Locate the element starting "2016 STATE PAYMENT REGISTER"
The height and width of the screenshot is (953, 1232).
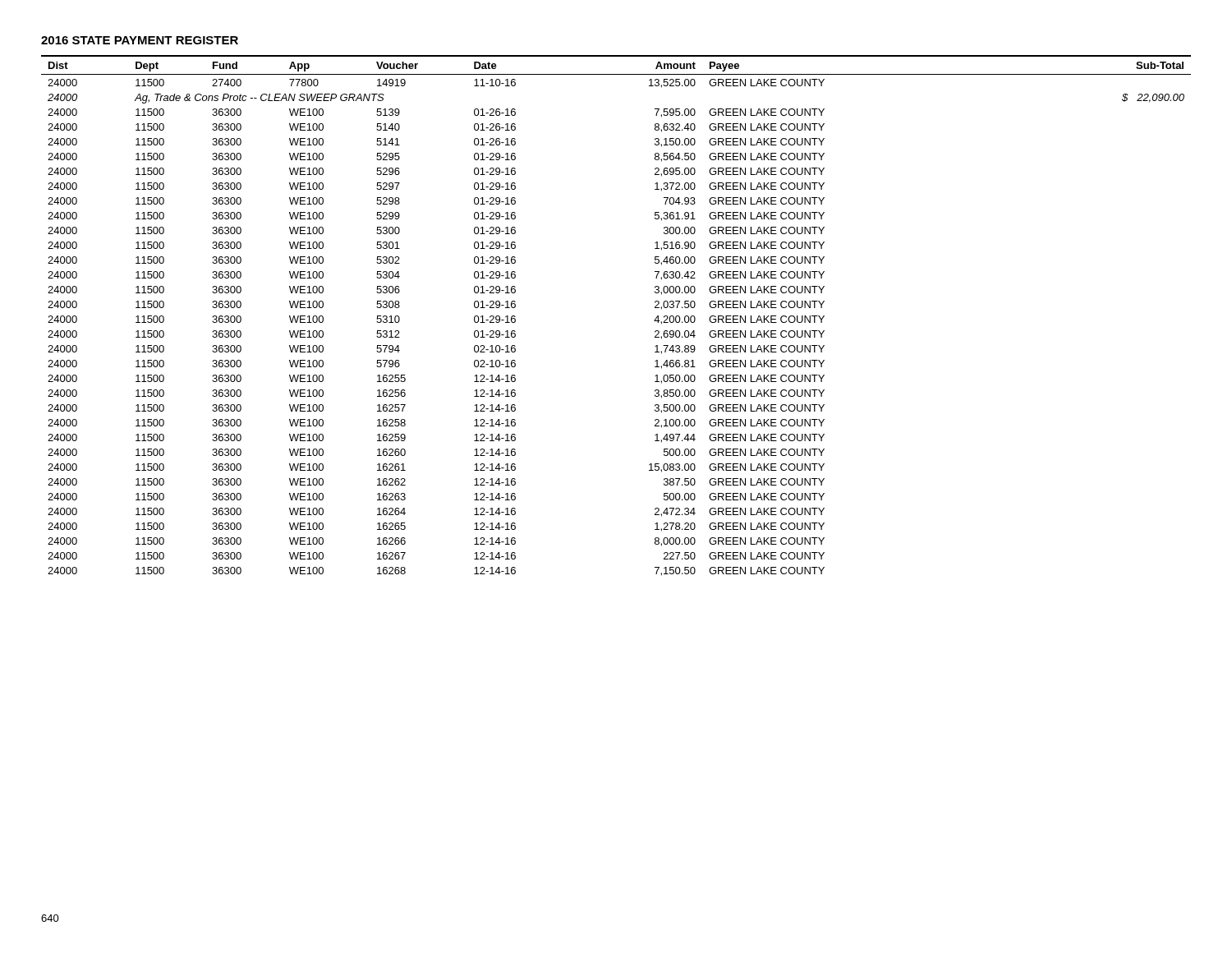coord(140,40)
